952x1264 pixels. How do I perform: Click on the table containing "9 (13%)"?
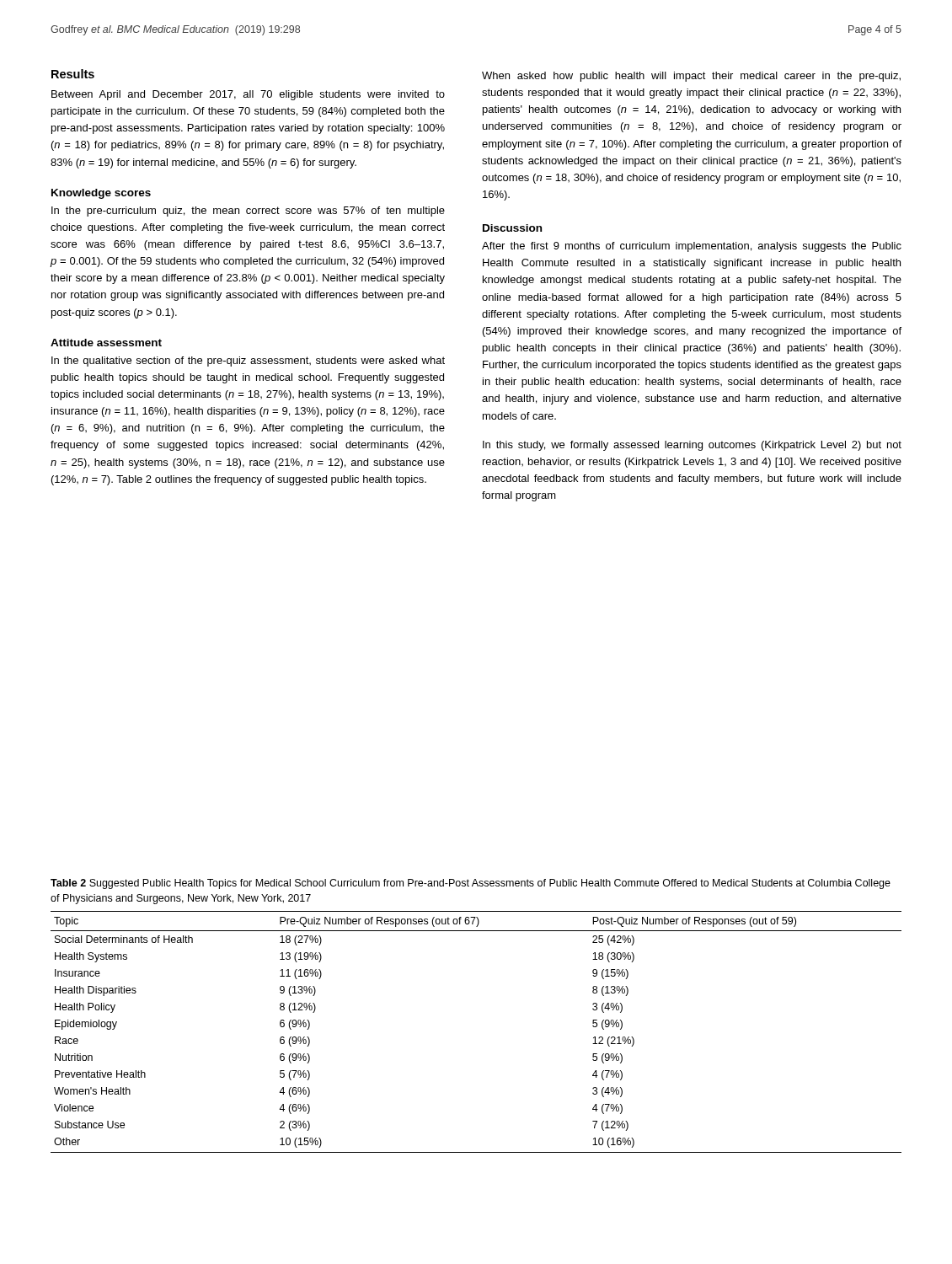coord(476,1032)
